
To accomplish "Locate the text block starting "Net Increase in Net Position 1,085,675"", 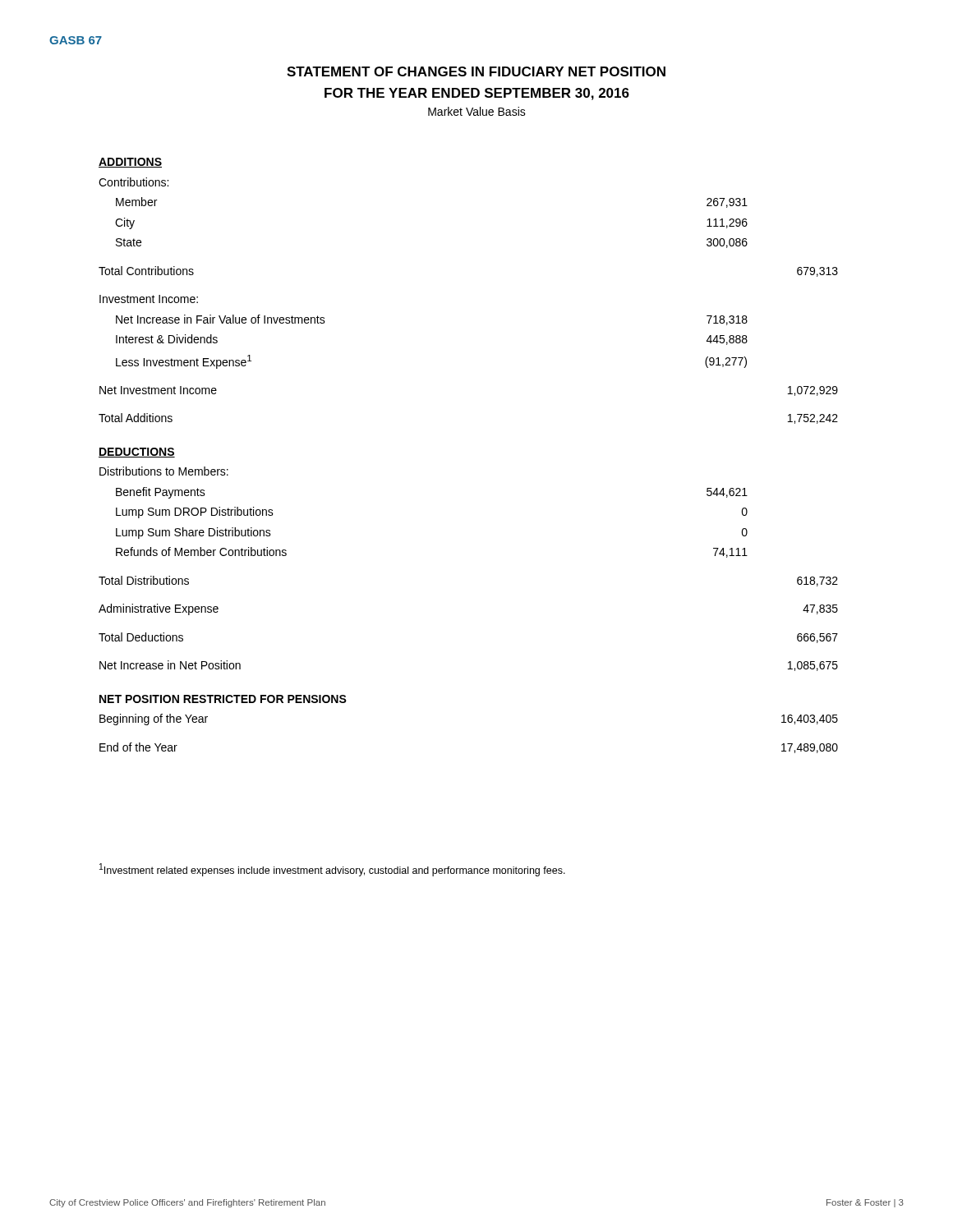I will click(168, 666).
